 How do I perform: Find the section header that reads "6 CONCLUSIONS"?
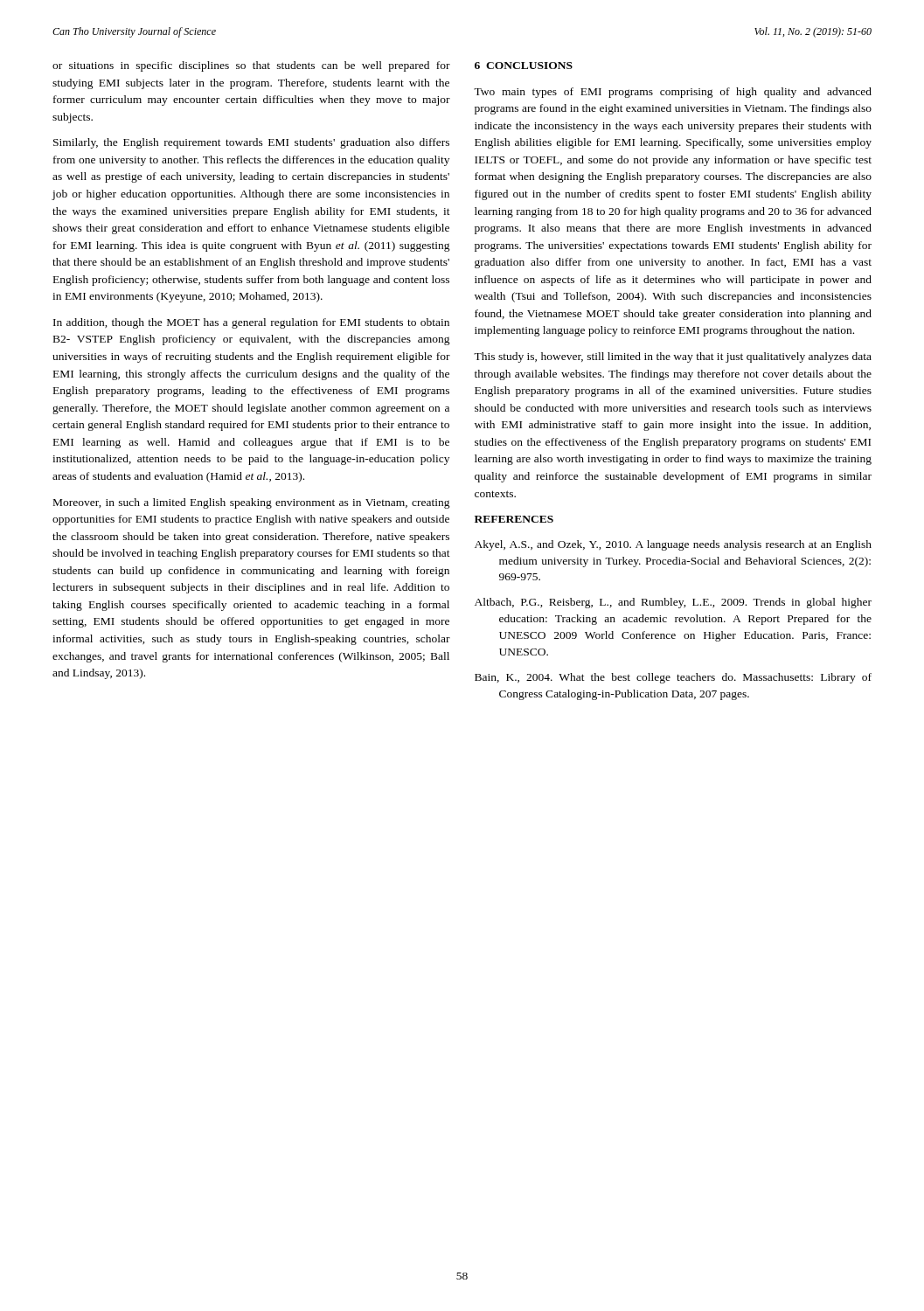point(524,66)
